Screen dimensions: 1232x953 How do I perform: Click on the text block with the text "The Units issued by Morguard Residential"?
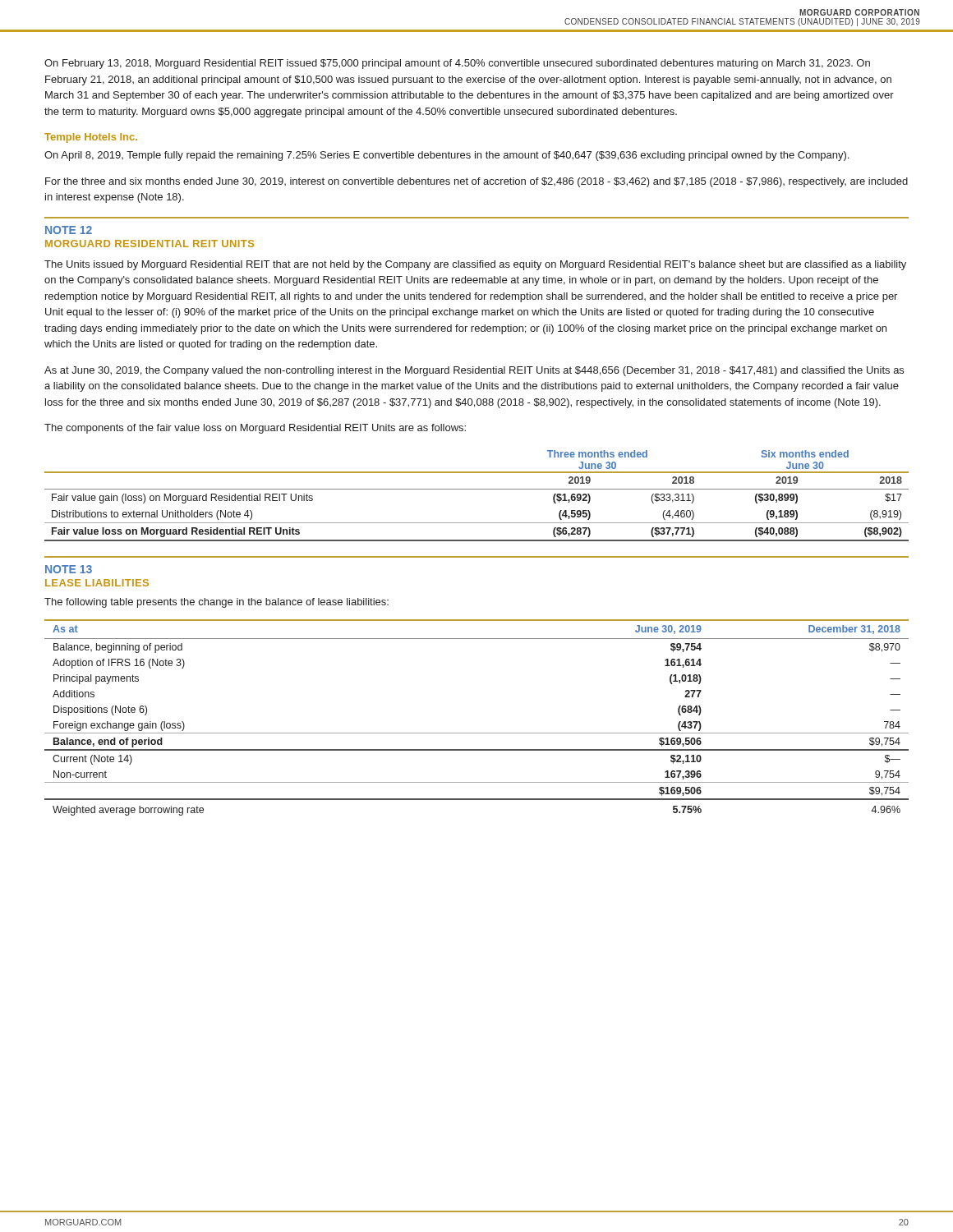click(x=476, y=304)
